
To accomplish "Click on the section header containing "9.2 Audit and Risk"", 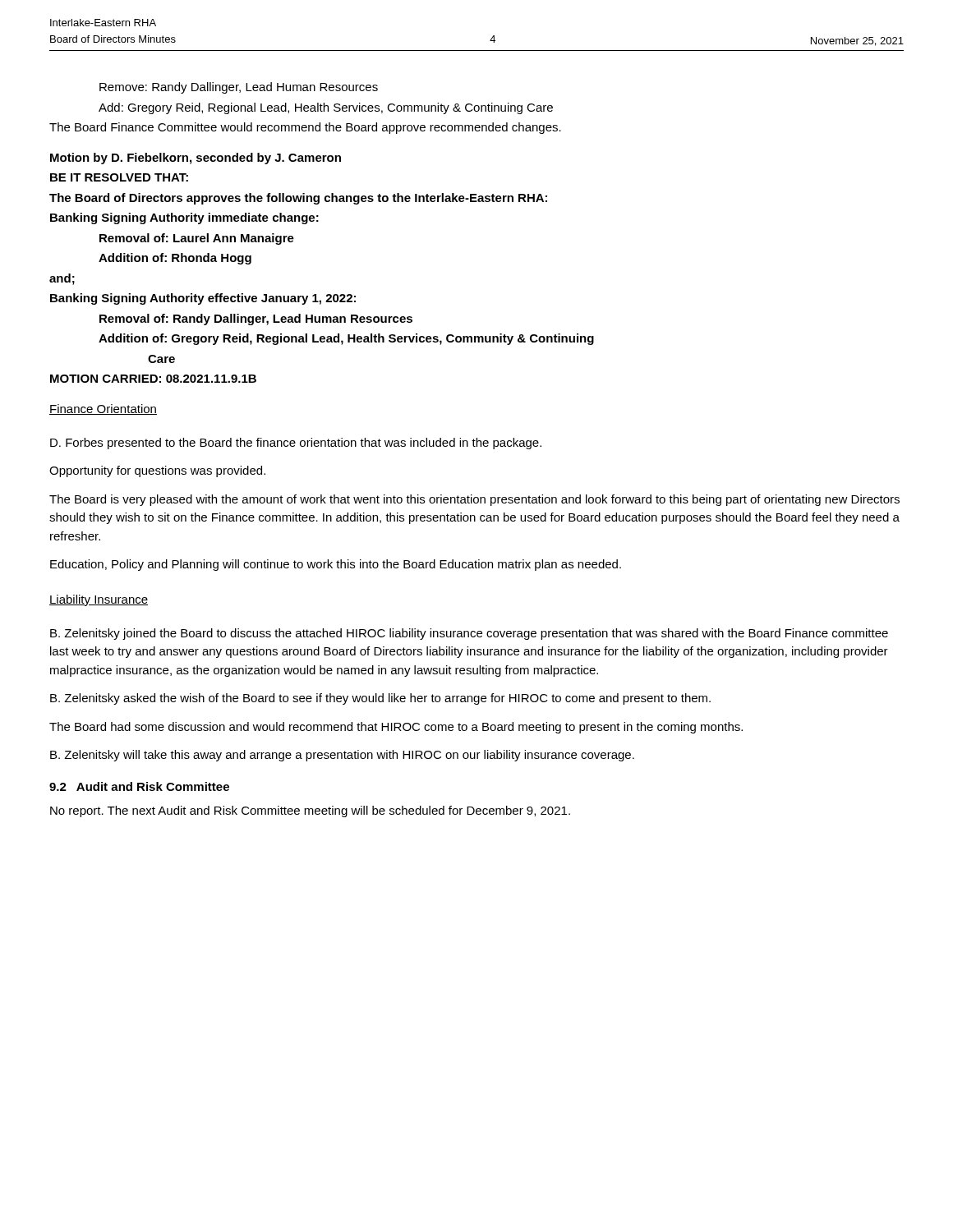I will click(139, 786).
